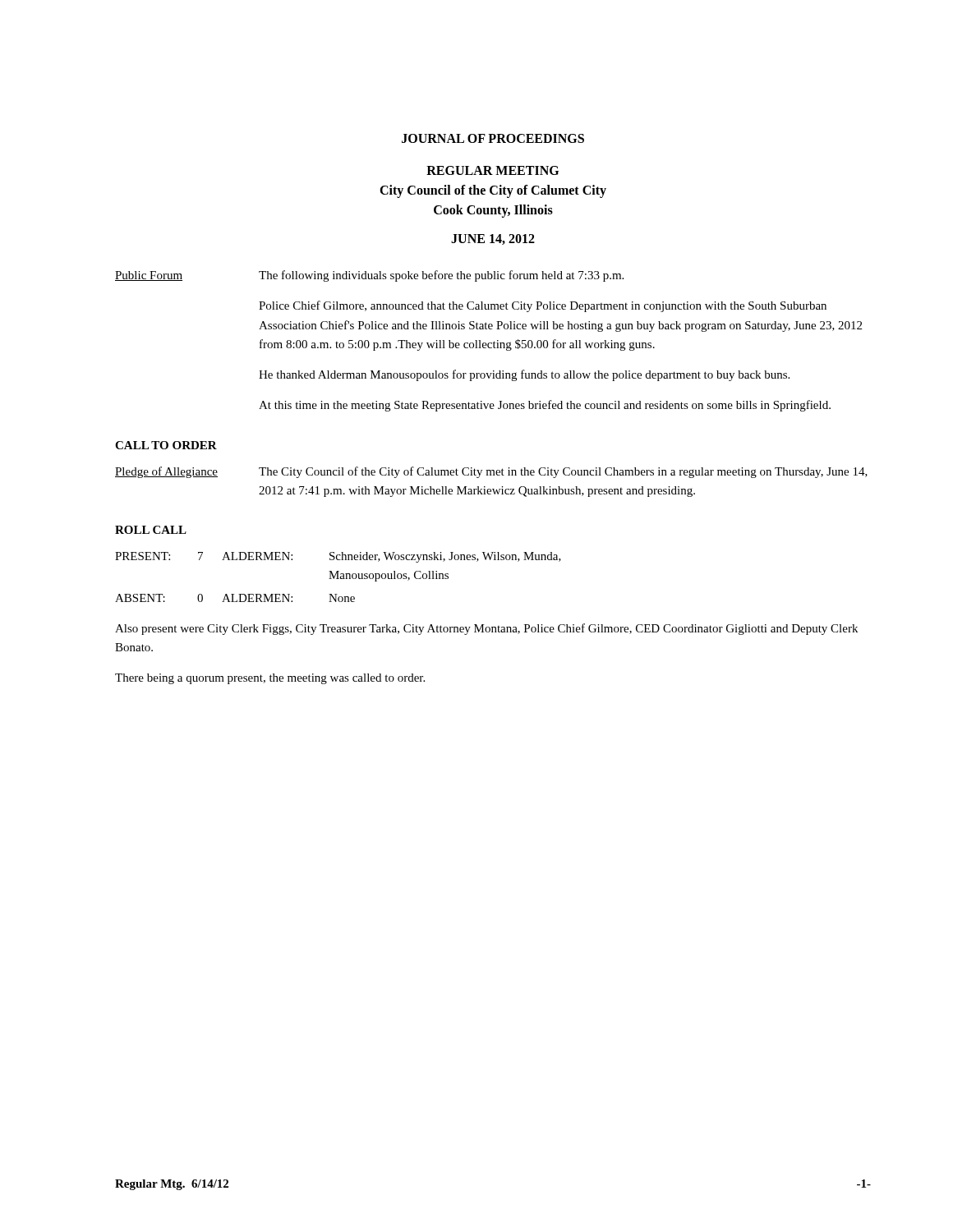Navigate to the text block starting "CALL TO ORDER"
This screenshot has height=1232, width=953.
click(x=166, y=445)
